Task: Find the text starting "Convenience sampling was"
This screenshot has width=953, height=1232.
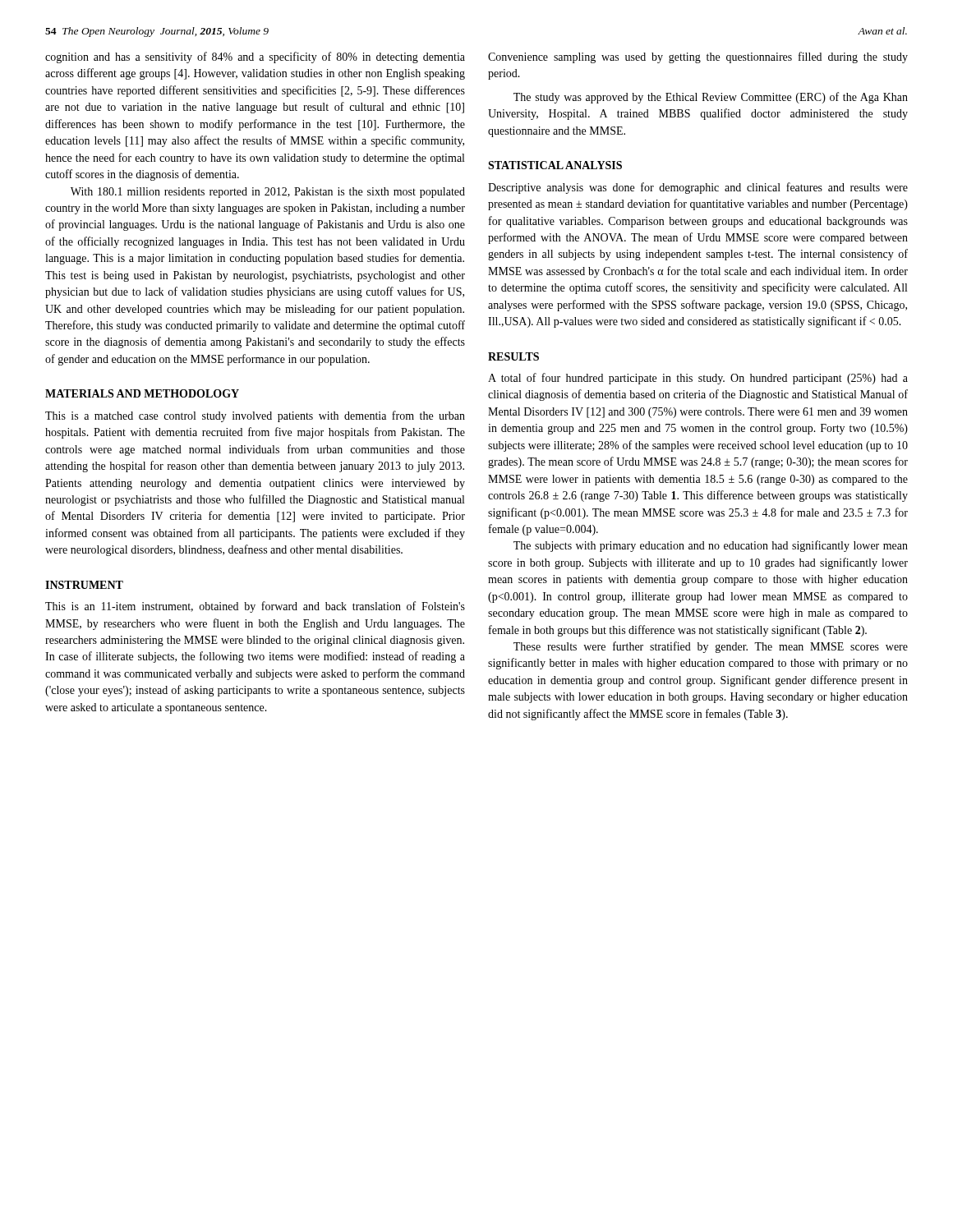Action: pyautogui.click(x=698, y=66)
